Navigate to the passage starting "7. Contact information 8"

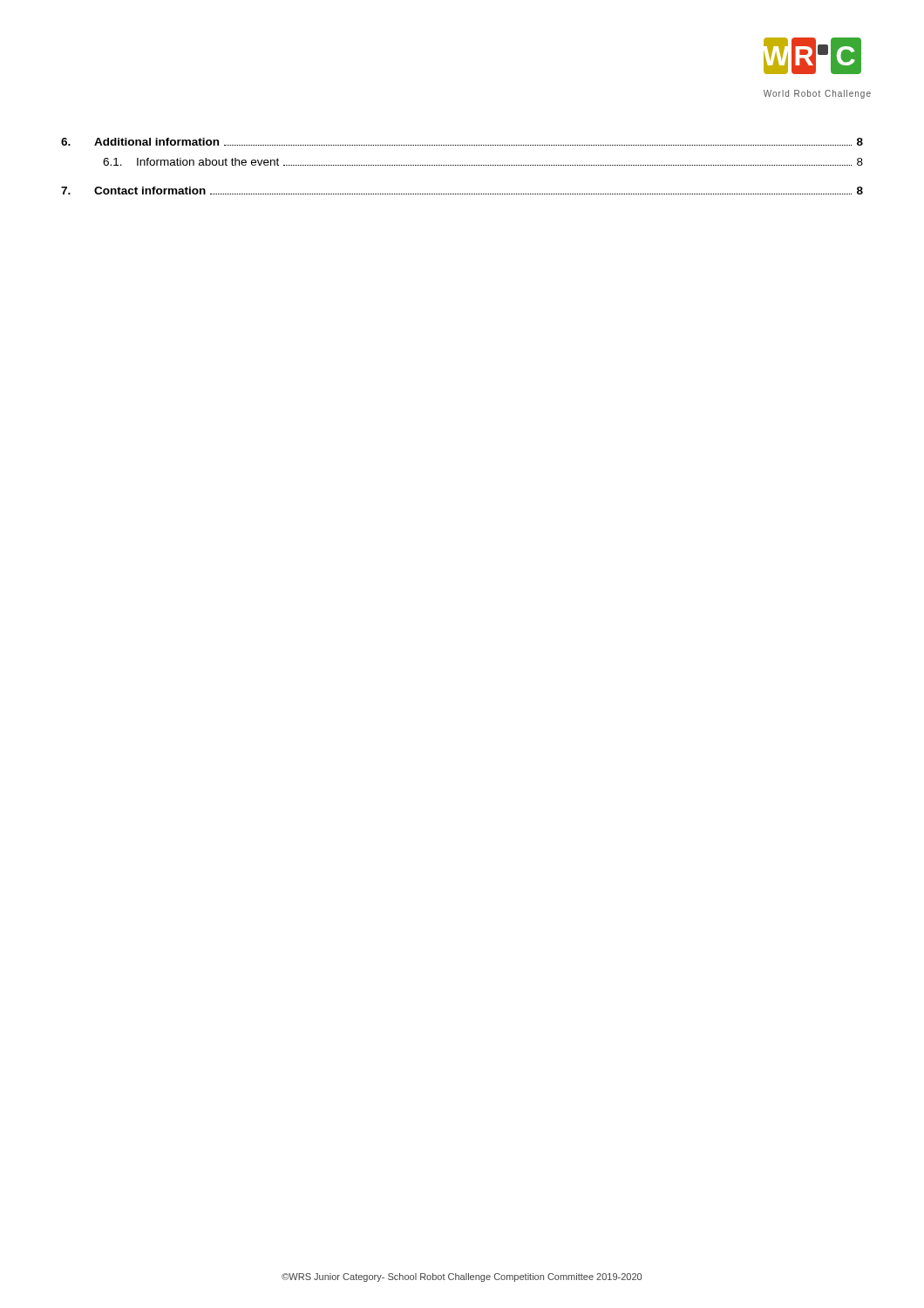pos(462,191)
